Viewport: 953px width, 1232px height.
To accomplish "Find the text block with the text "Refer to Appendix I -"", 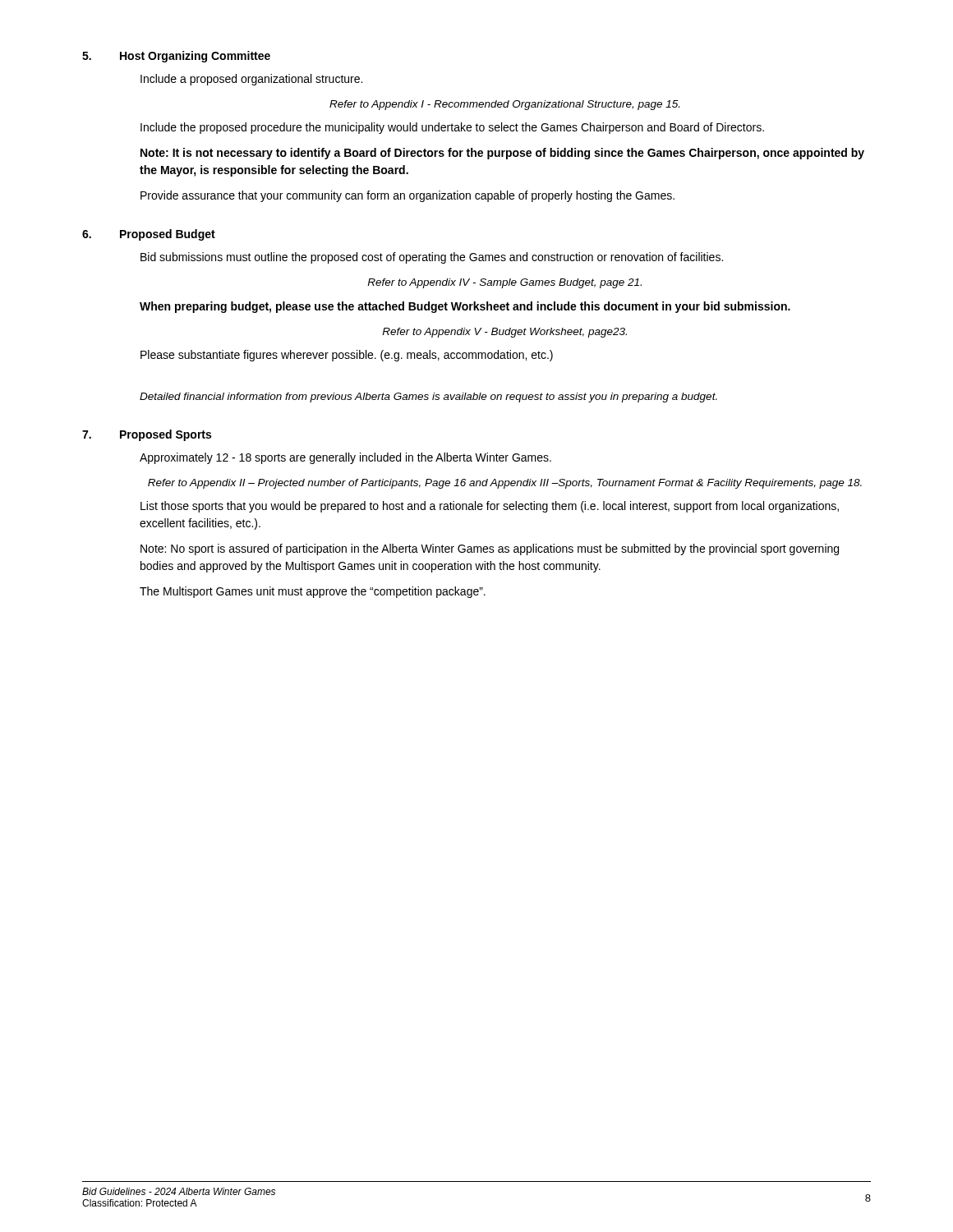I will coord(505,104).
